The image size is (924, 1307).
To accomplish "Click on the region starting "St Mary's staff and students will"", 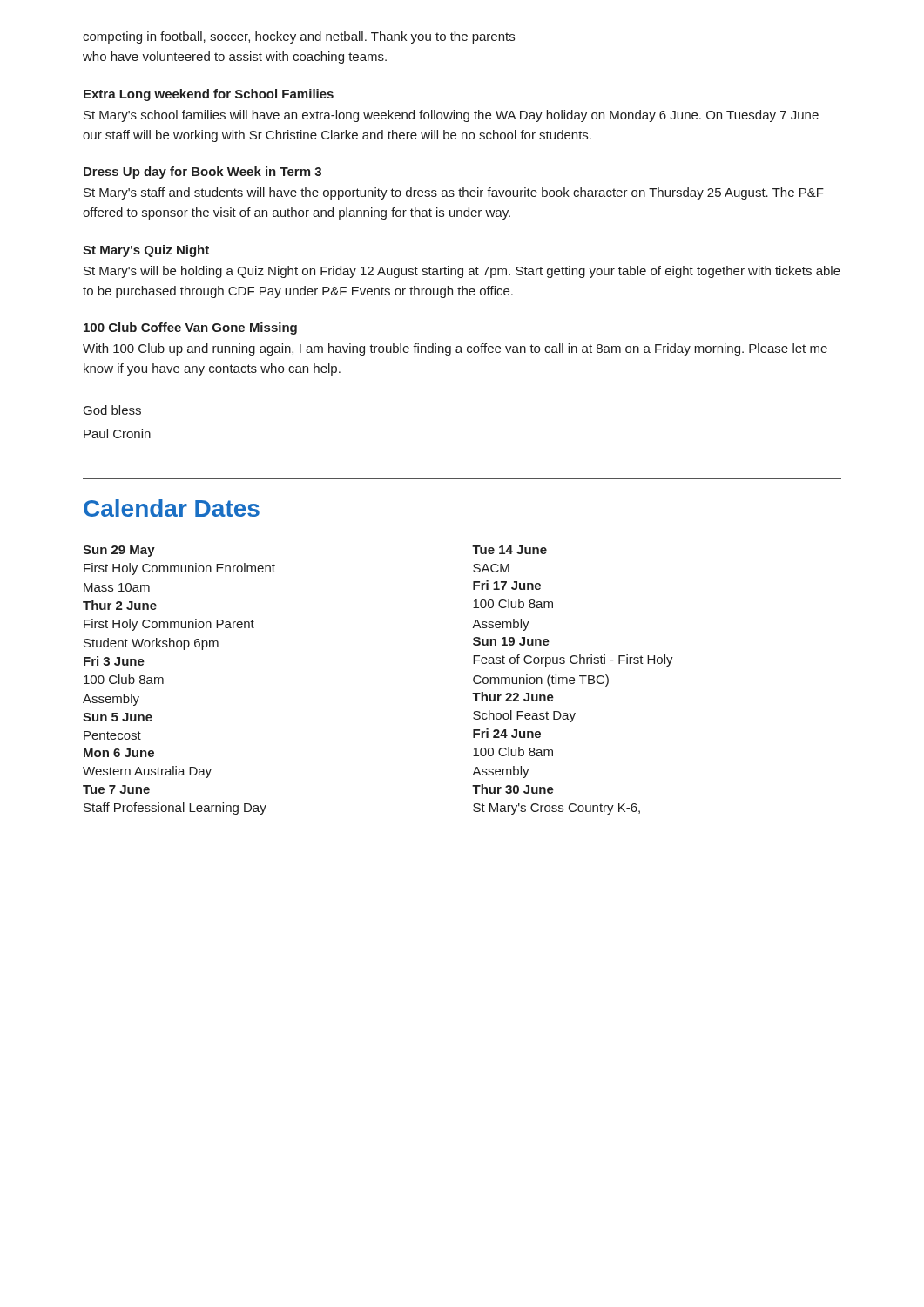I will pos(453,202).
